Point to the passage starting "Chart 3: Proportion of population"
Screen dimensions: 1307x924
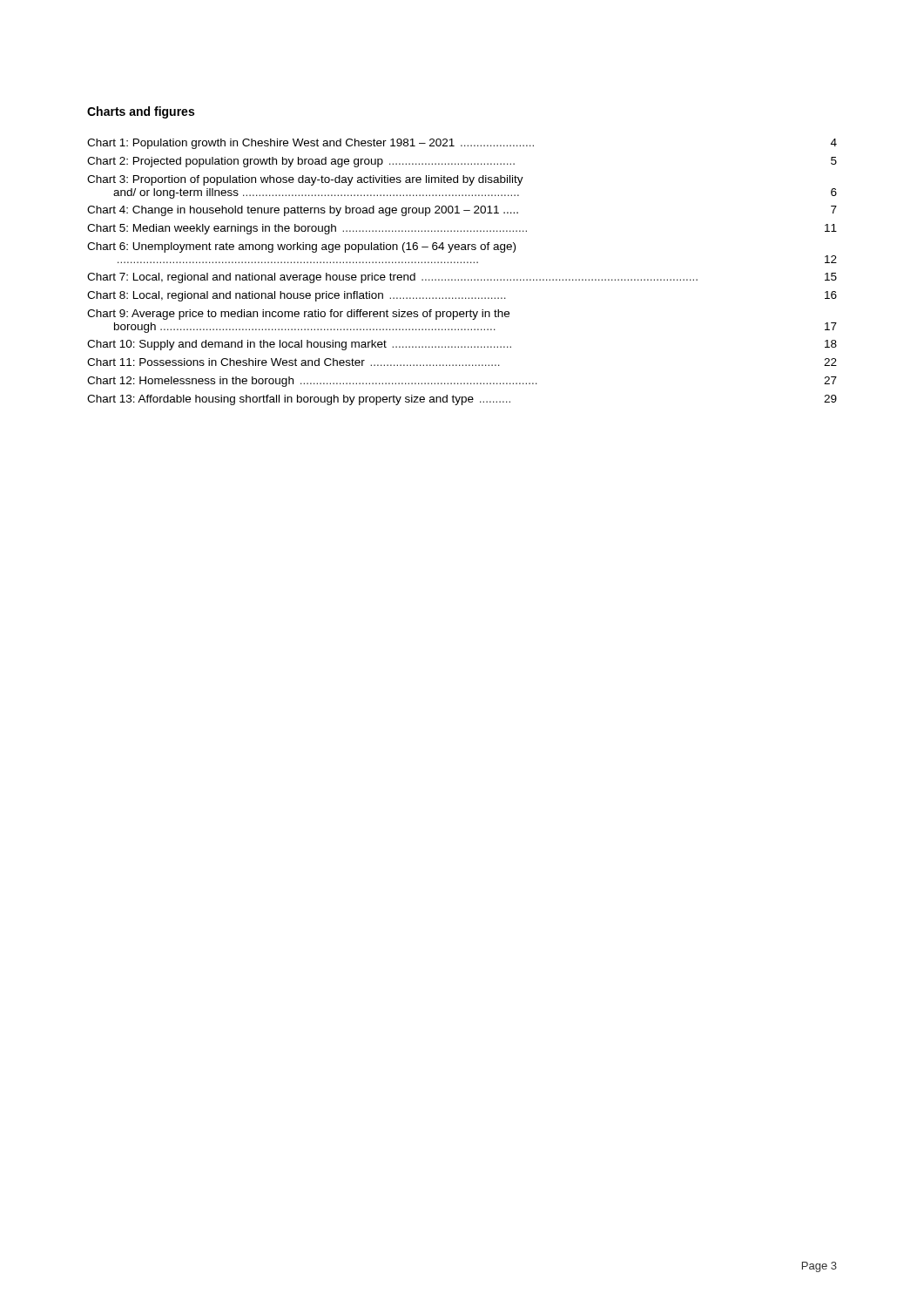(x=462, y=186)
